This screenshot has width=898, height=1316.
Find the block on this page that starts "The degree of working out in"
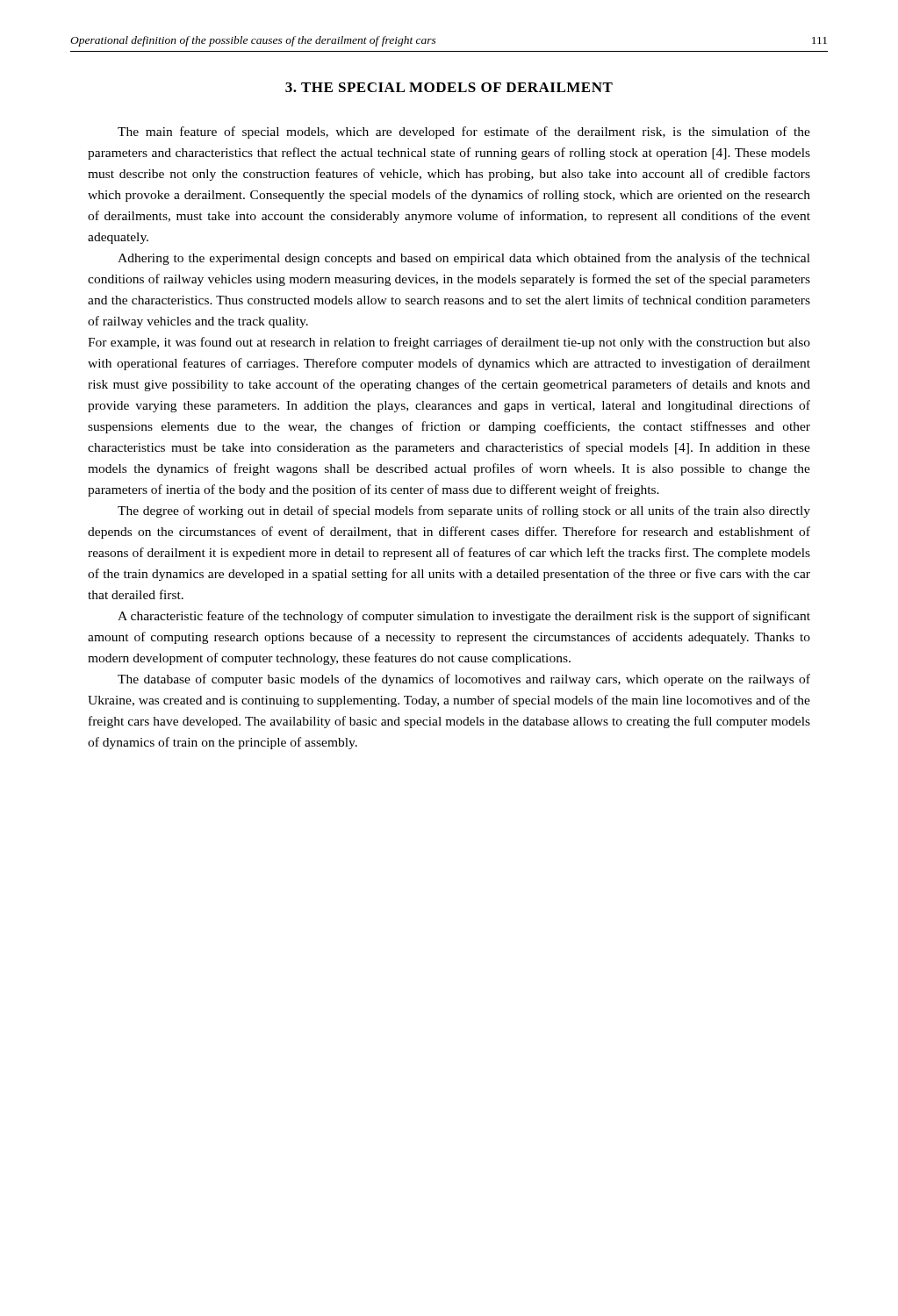click(449, 553)
